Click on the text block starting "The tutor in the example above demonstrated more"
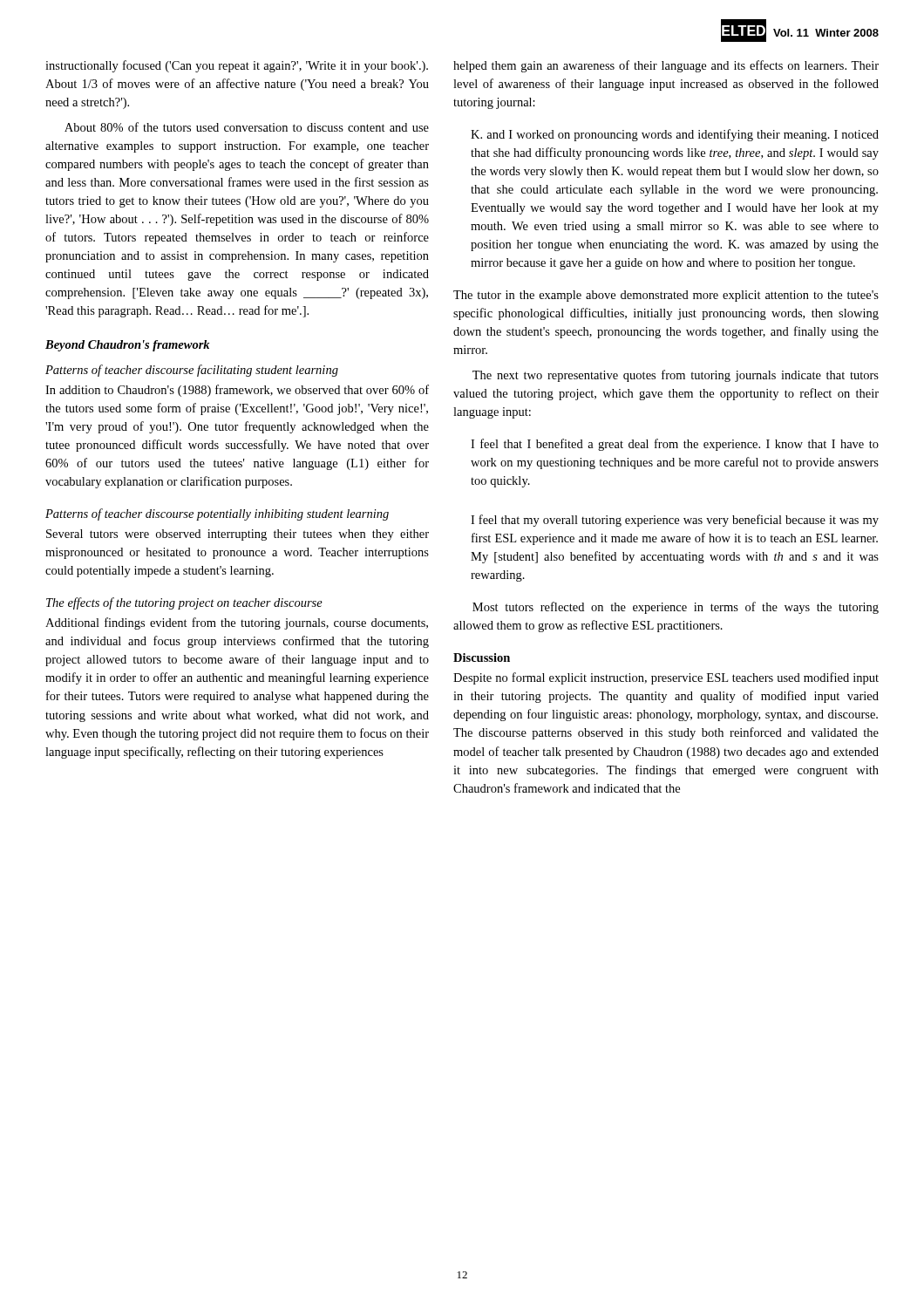This screenshot has height=1308, width=924. (666, 323)
